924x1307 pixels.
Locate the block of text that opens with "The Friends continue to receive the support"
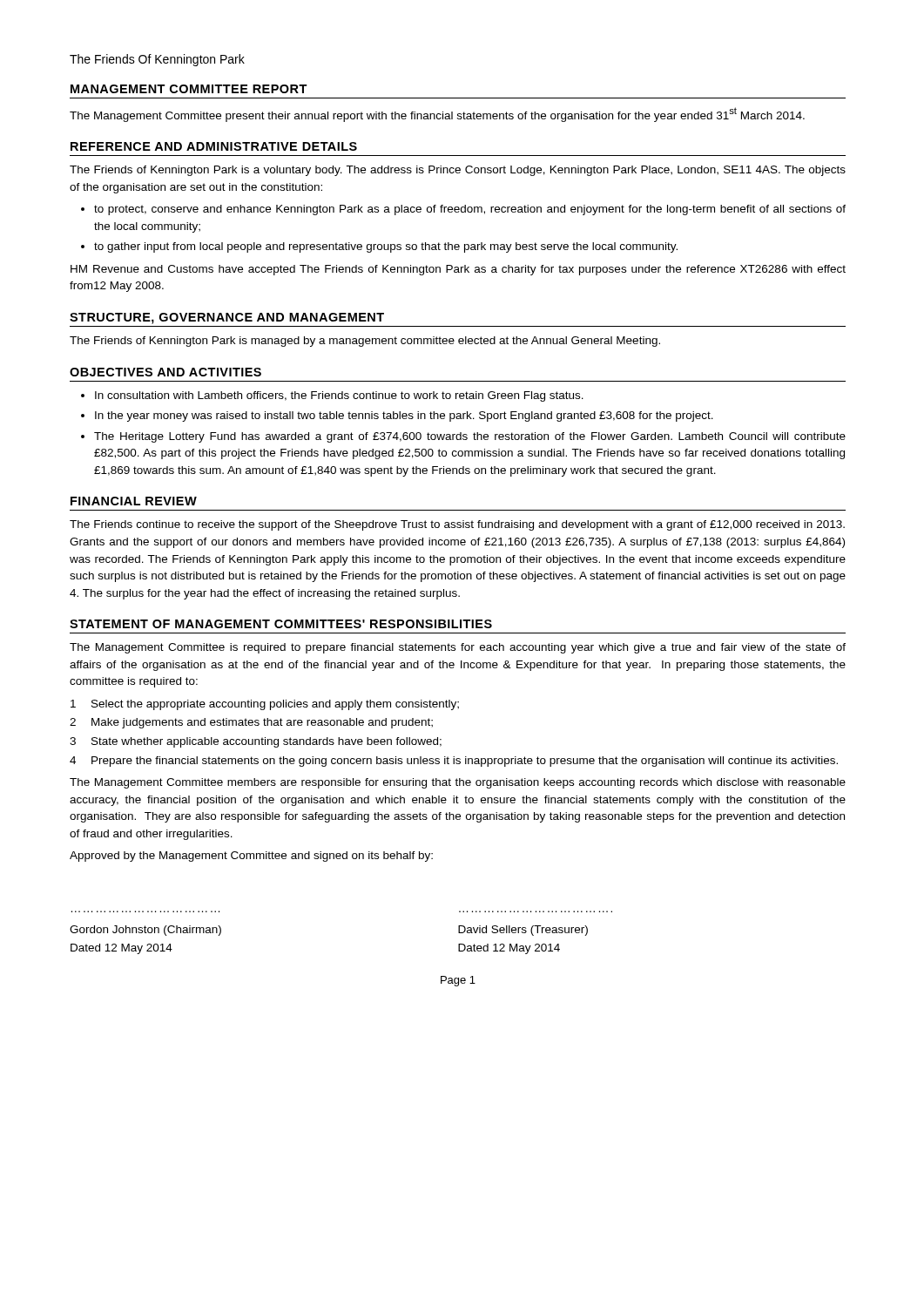pyautogui.click(x=458, y=558)
